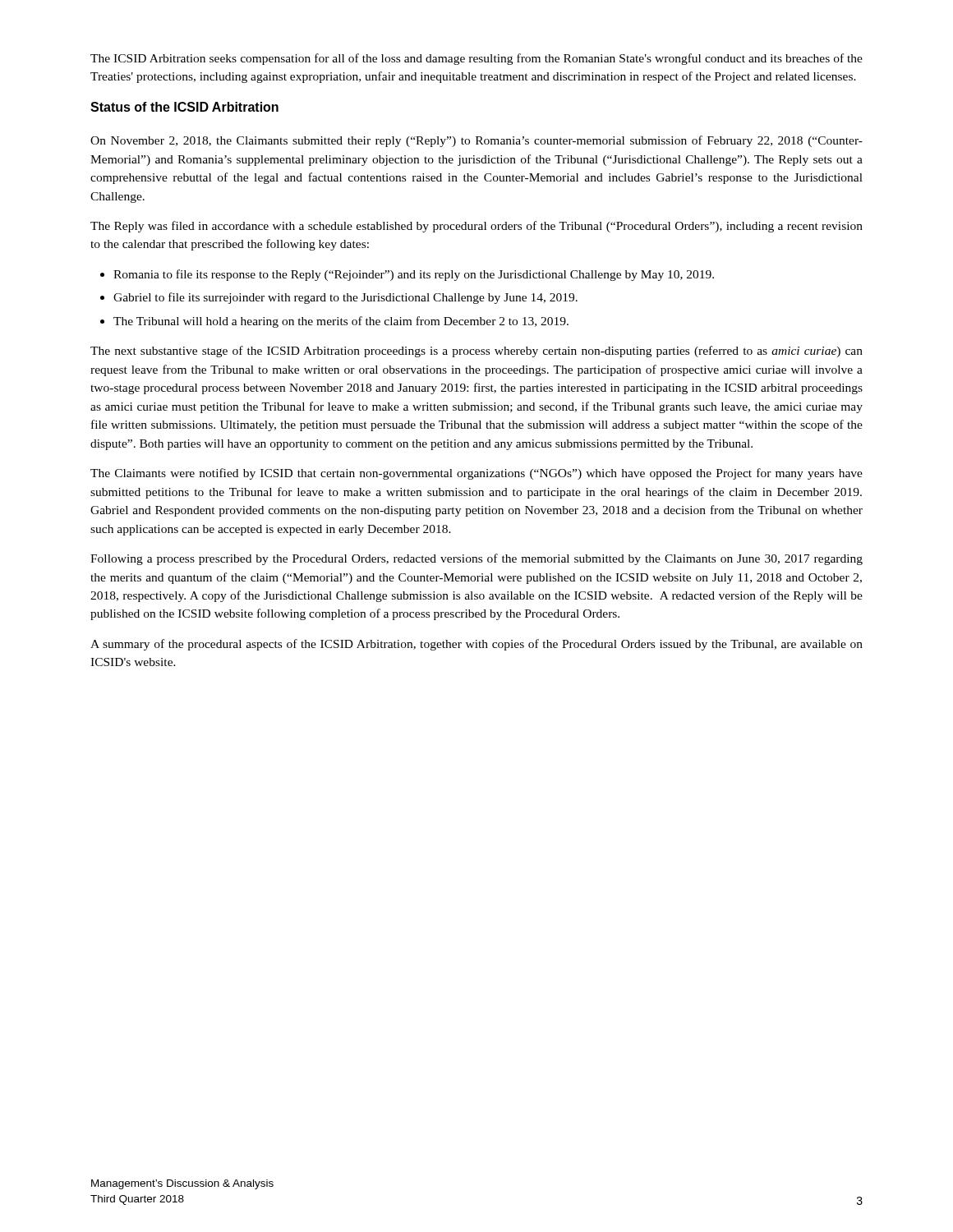Find the block on this page that starts "The Claimants were notified"
This screenshot has width=953, height=1232.
click(x=476, y=501)
